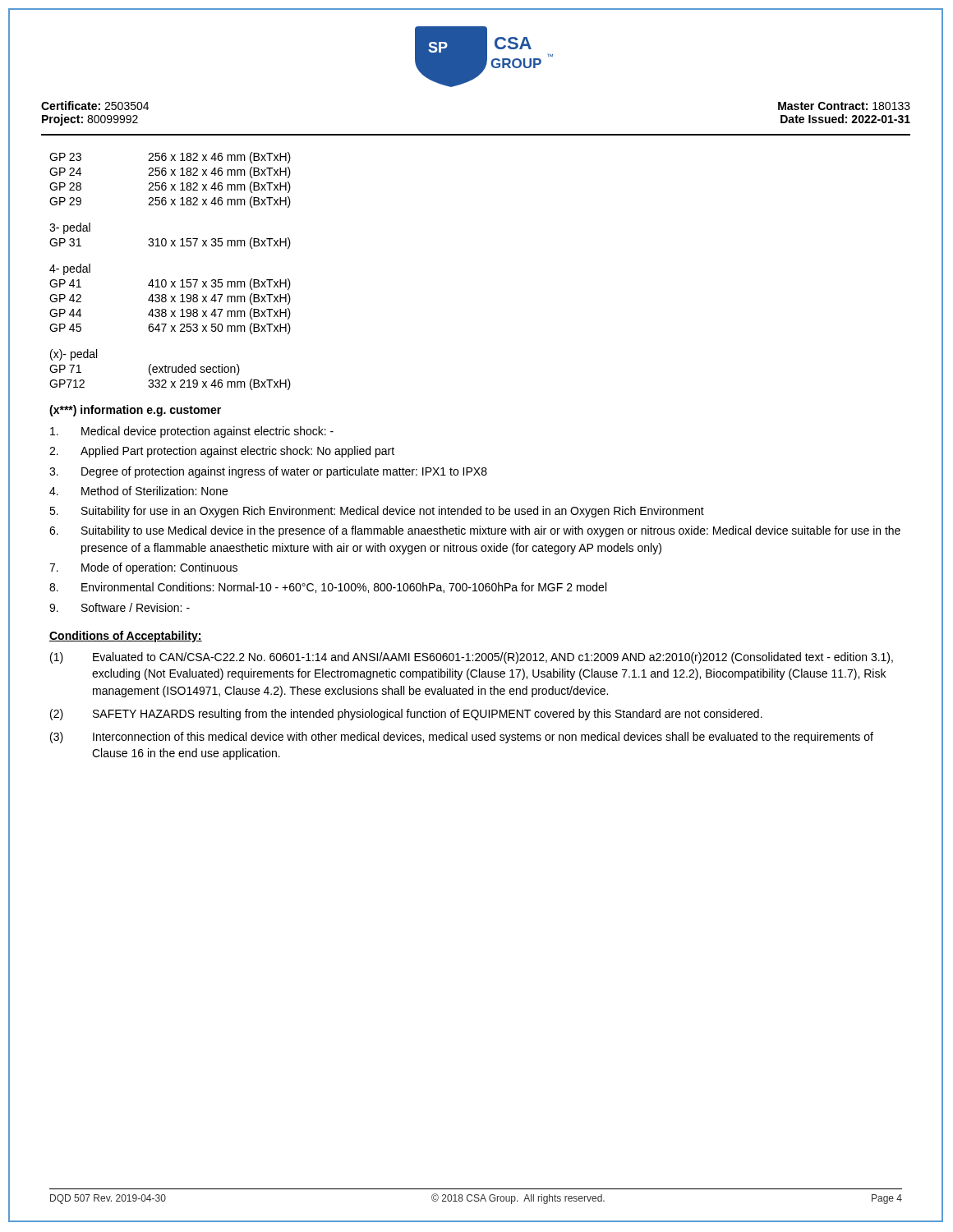The width and height of the screenshot is (953, 1232).
Task: Navigate to the block starting "2.Applied Part protection against electric shock: No applied"
Action: click(x=222, y=452)
